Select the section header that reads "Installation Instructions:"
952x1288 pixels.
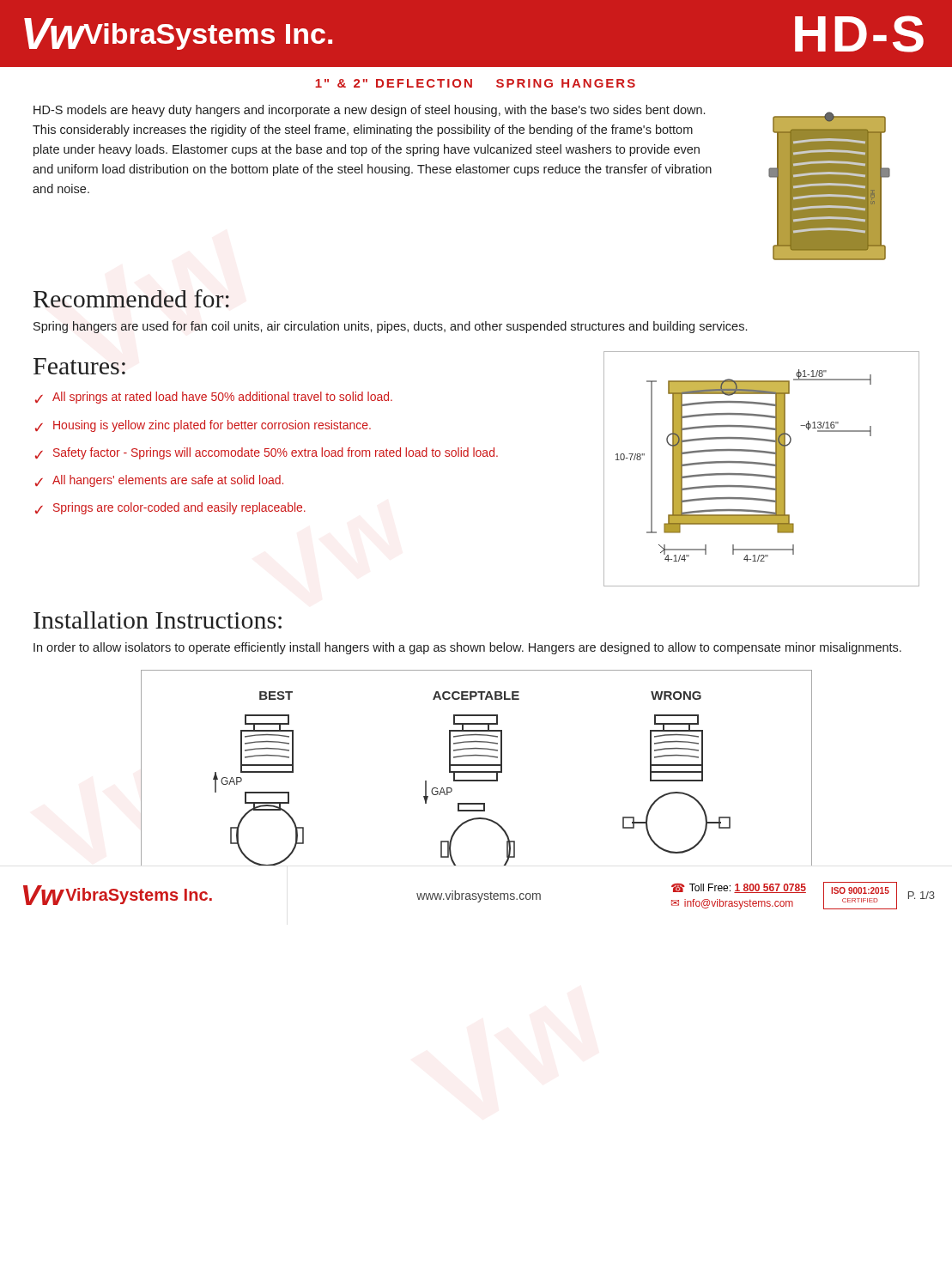click(x=158, y=620)
